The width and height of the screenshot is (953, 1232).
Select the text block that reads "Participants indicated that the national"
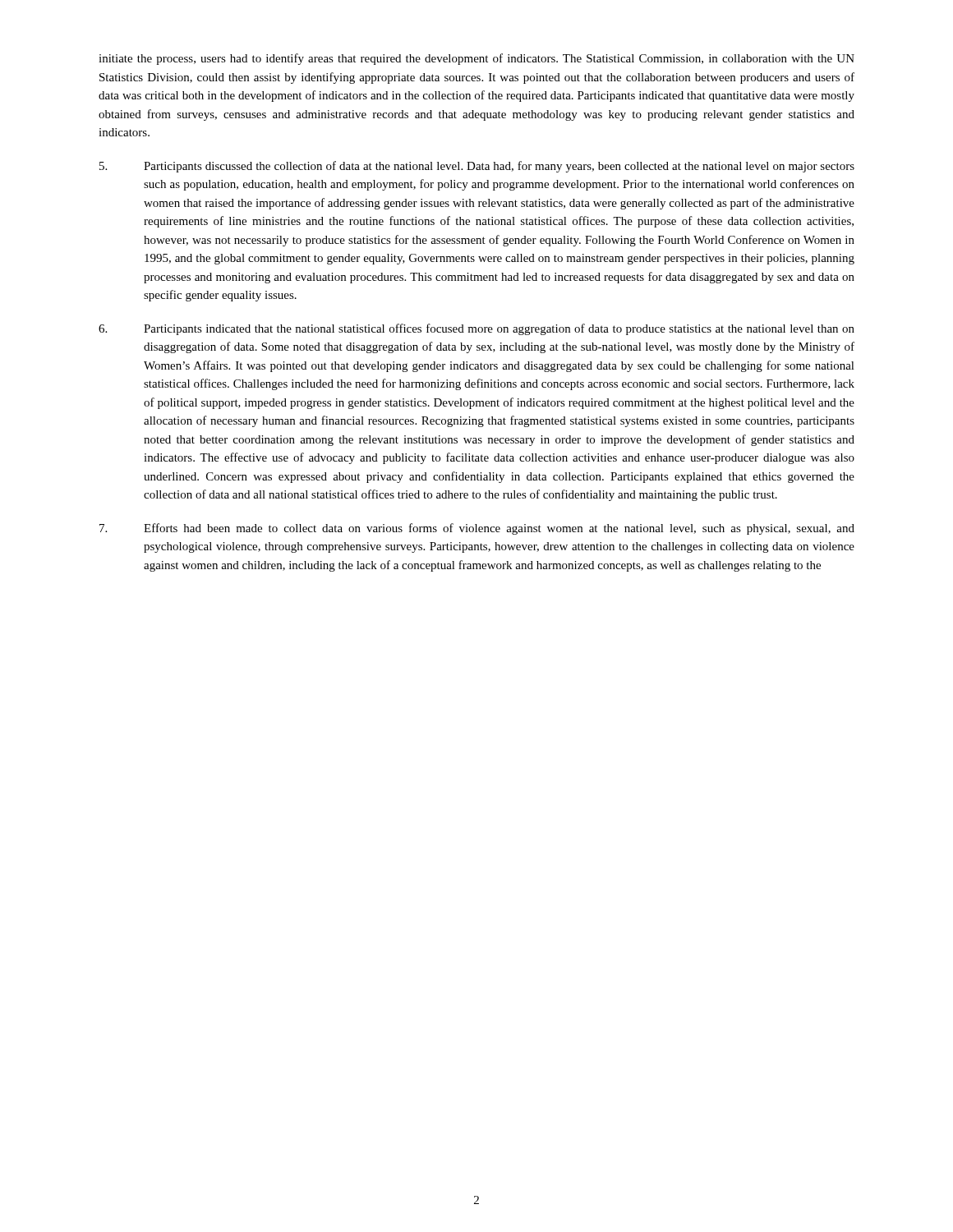tap(476, 411)
